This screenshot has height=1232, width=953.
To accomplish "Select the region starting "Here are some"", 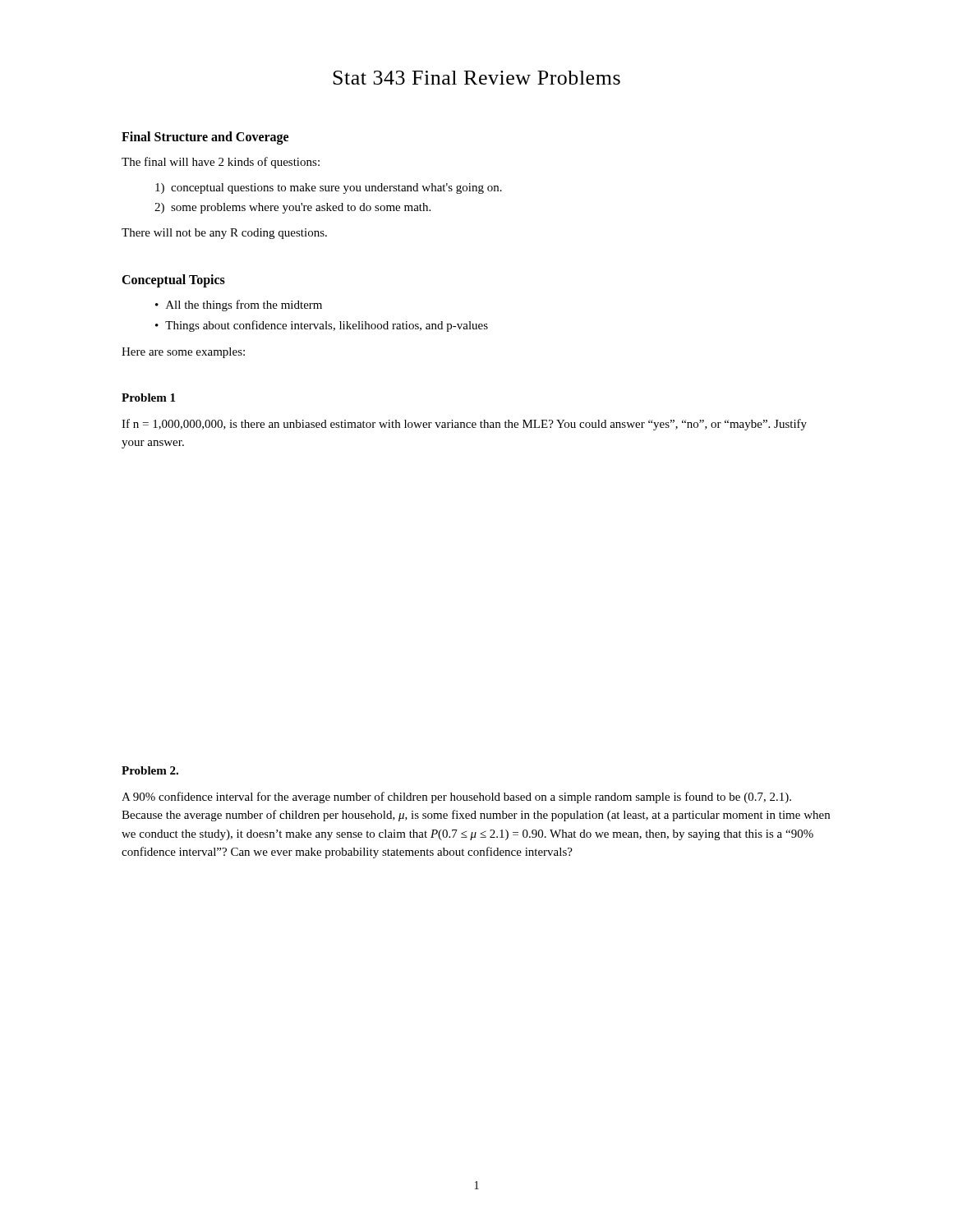I will [x=184, y=352].
